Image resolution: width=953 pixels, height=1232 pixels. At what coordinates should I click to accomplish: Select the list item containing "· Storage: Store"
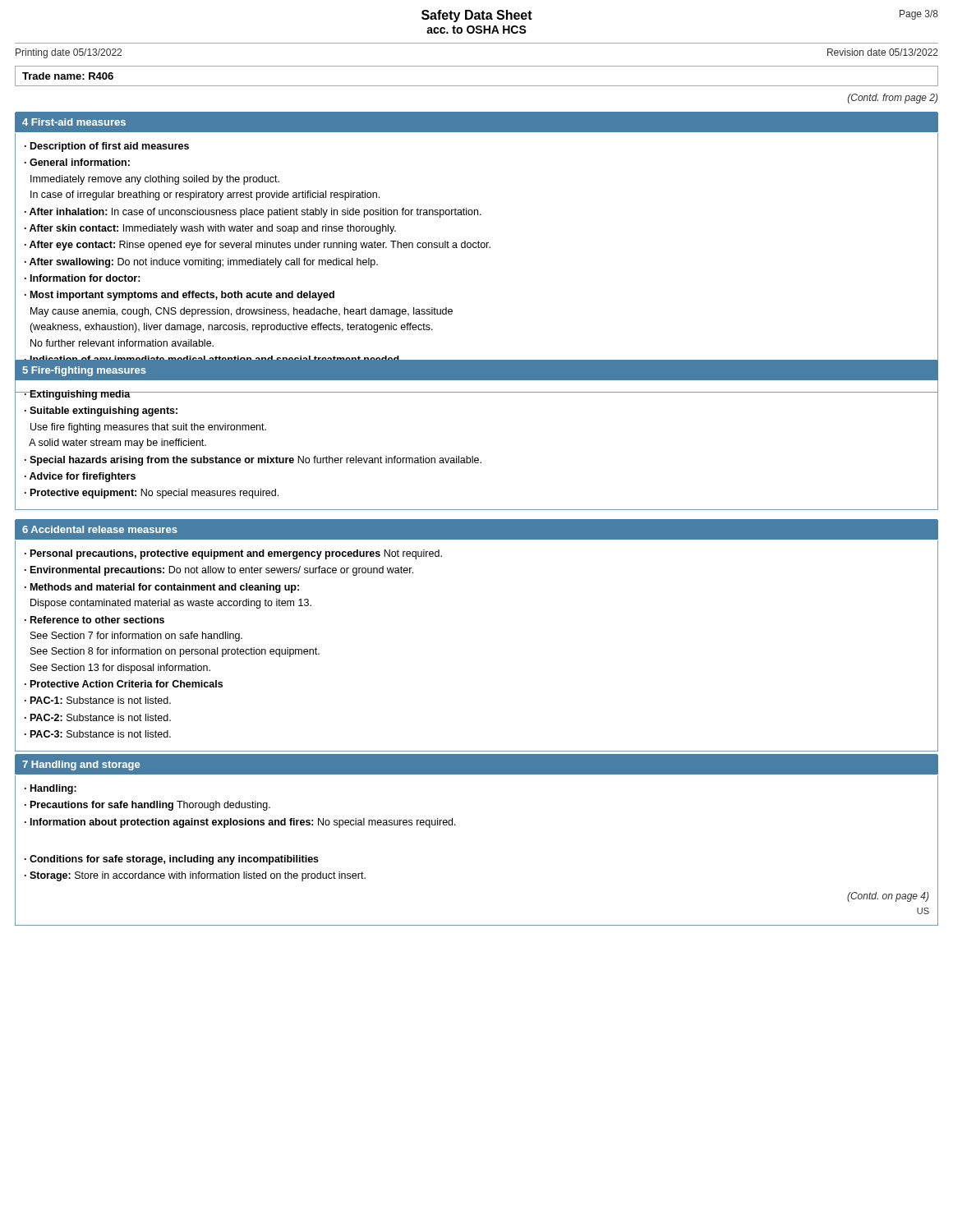pos(195,875)
